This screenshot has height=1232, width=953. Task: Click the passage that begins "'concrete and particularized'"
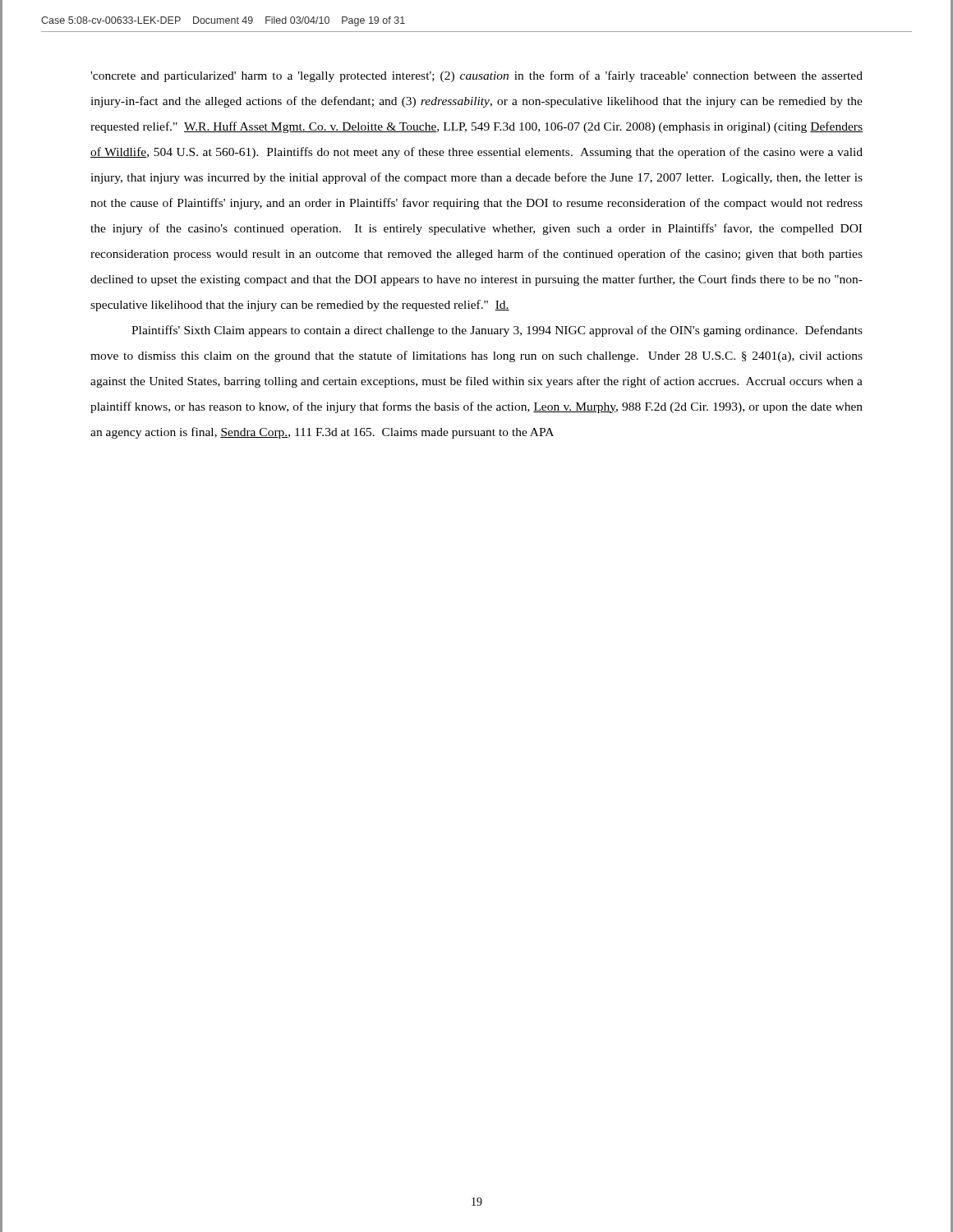pyautogui.click(x=476, y=253)
